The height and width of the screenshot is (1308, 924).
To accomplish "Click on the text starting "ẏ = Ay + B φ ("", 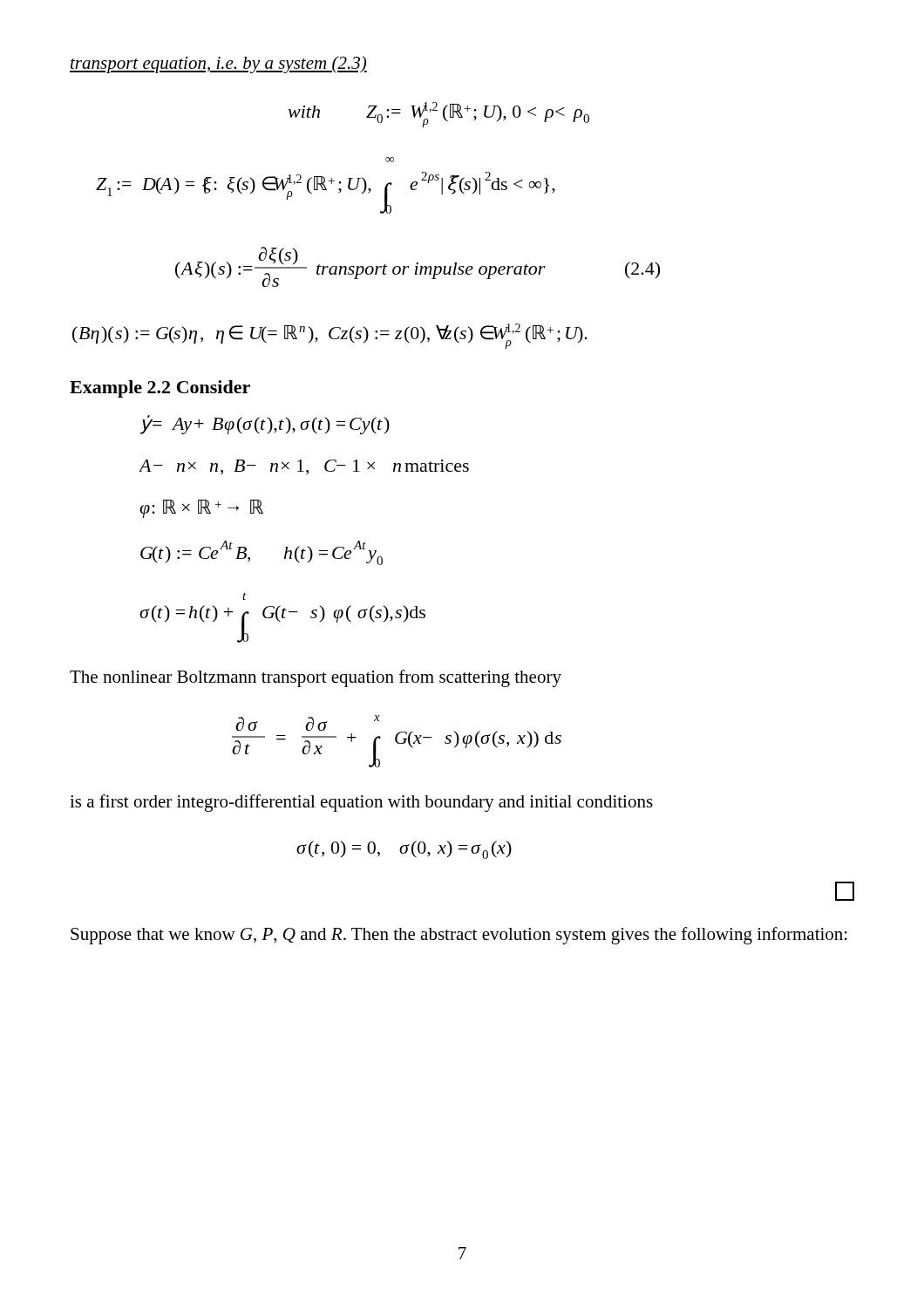I will pyautogui.click(x=384, y=424).
